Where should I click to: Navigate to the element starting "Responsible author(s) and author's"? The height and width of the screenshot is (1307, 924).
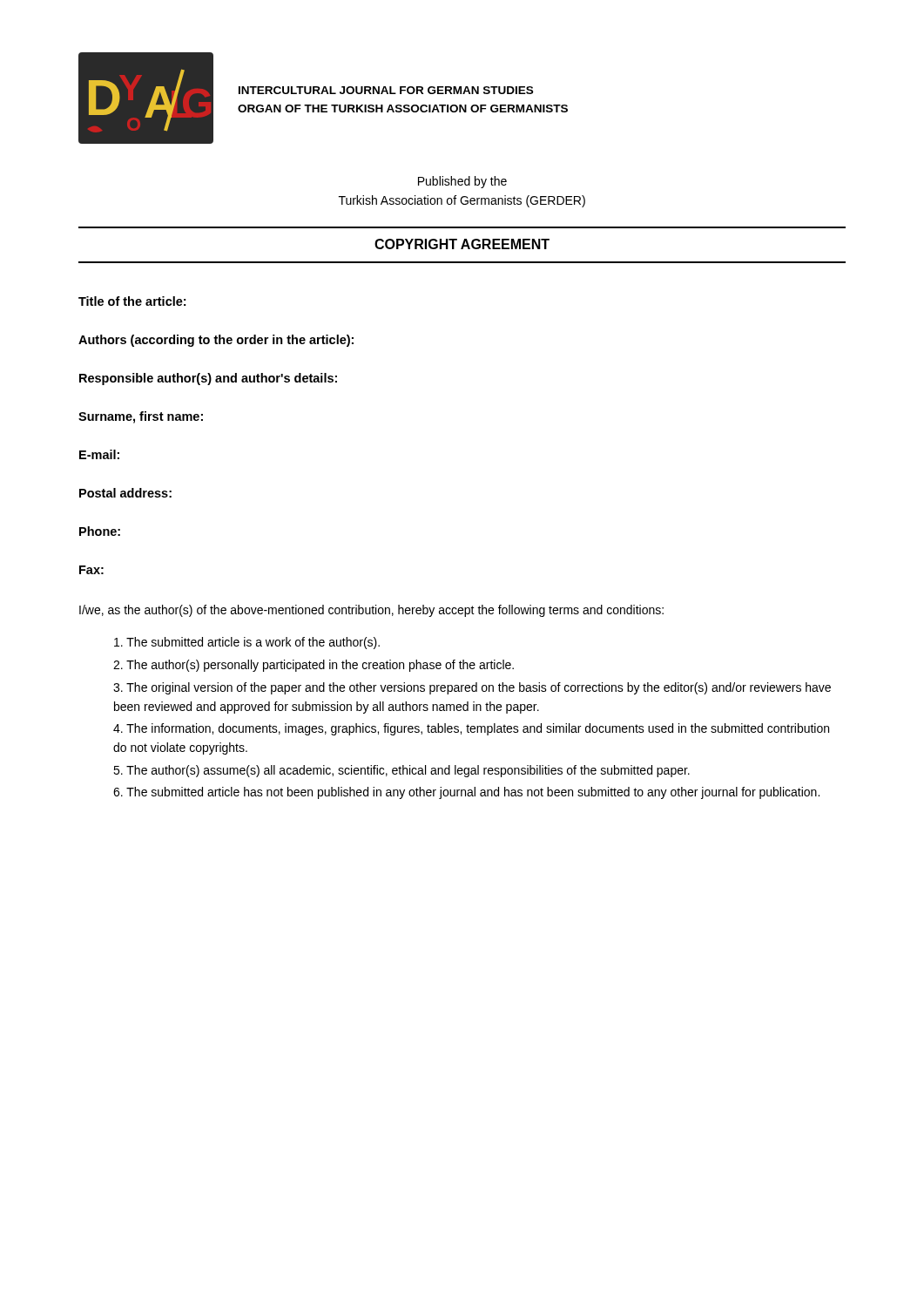(208, 379)
